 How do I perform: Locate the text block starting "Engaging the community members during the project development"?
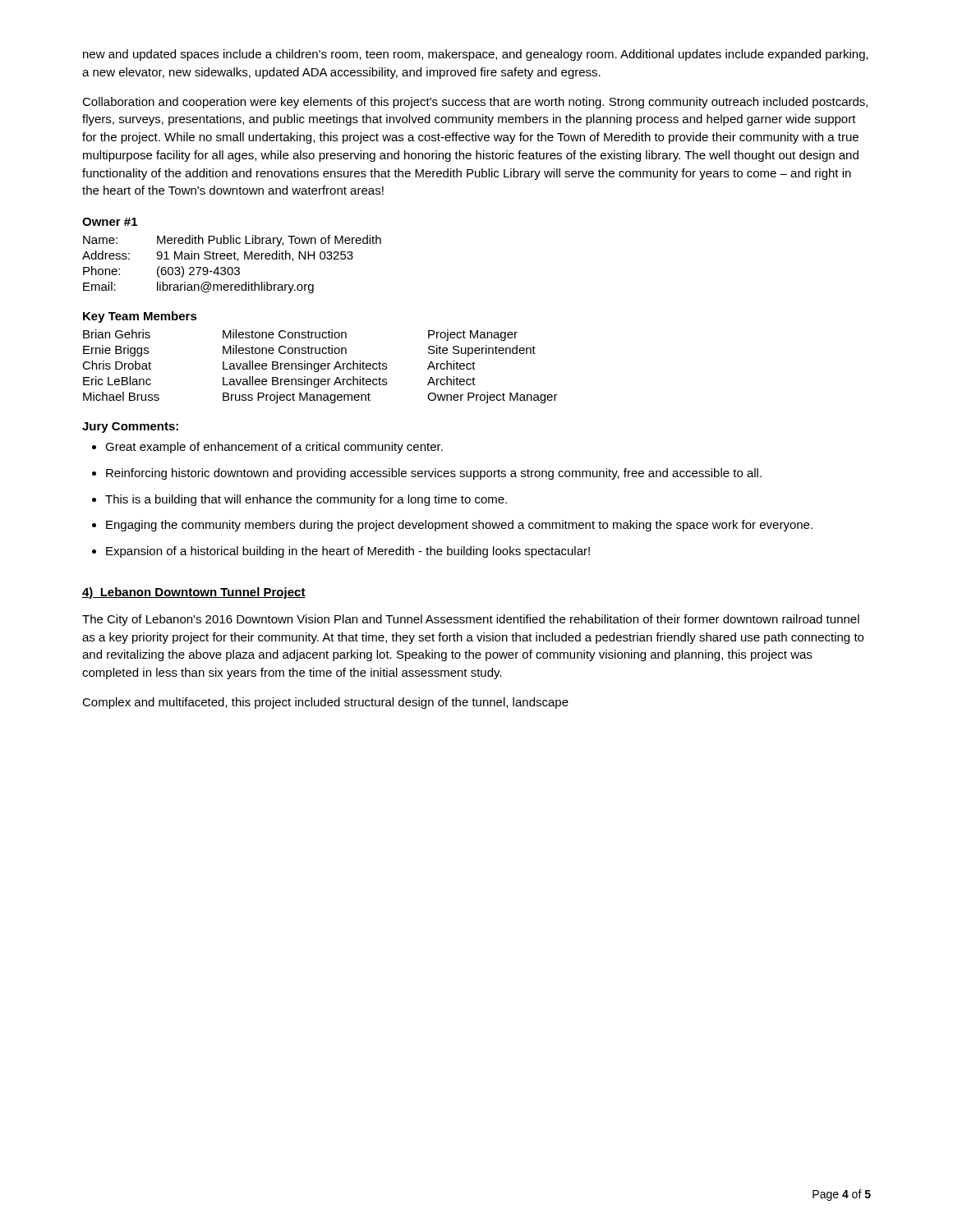[x=476, y=525]
